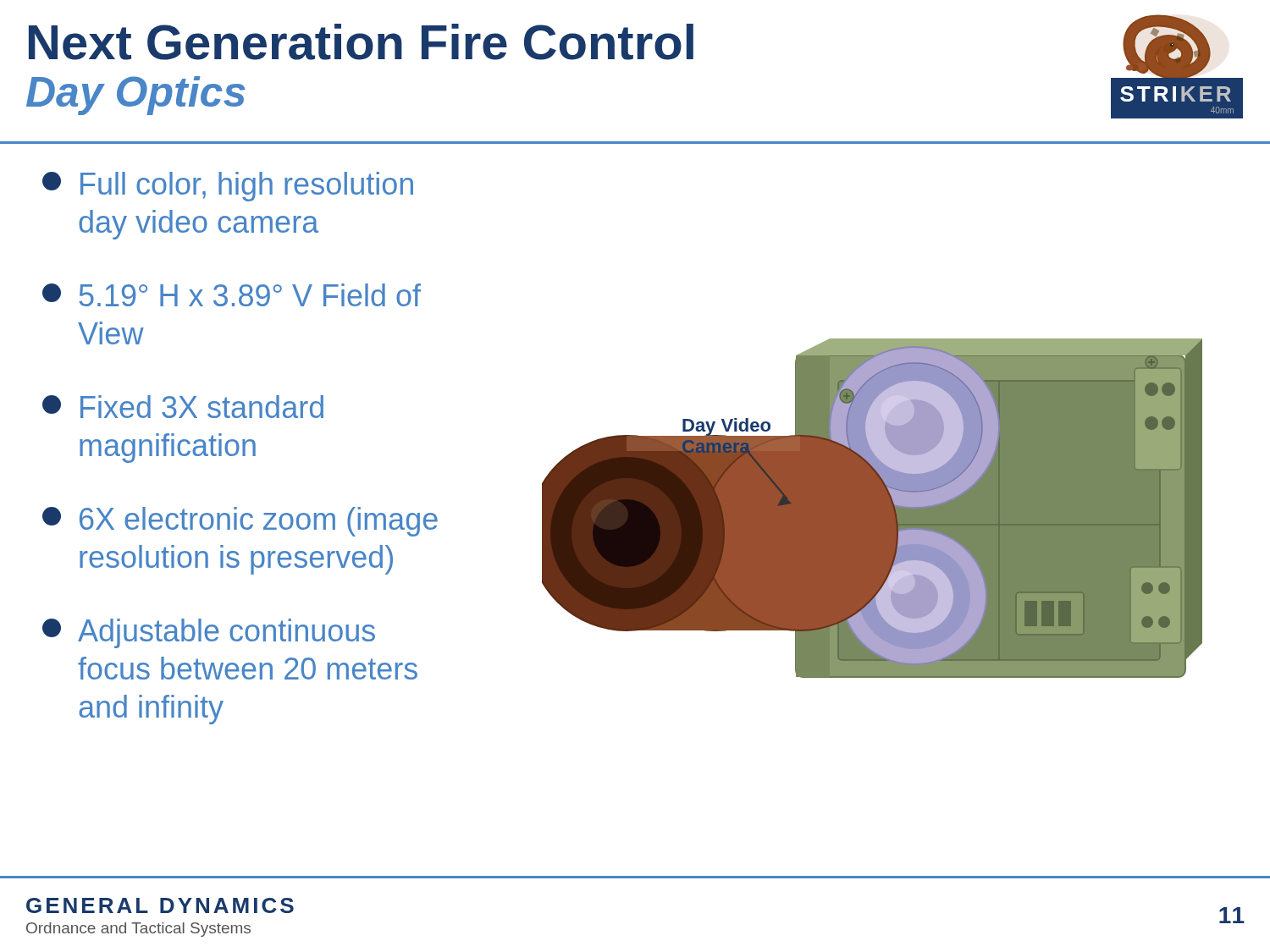Image resolution: width=1270 pixels, height=952 pixels.
Task: Navigate to the element starting "Fixed 3X standardmagnification"
Action: 184,426
